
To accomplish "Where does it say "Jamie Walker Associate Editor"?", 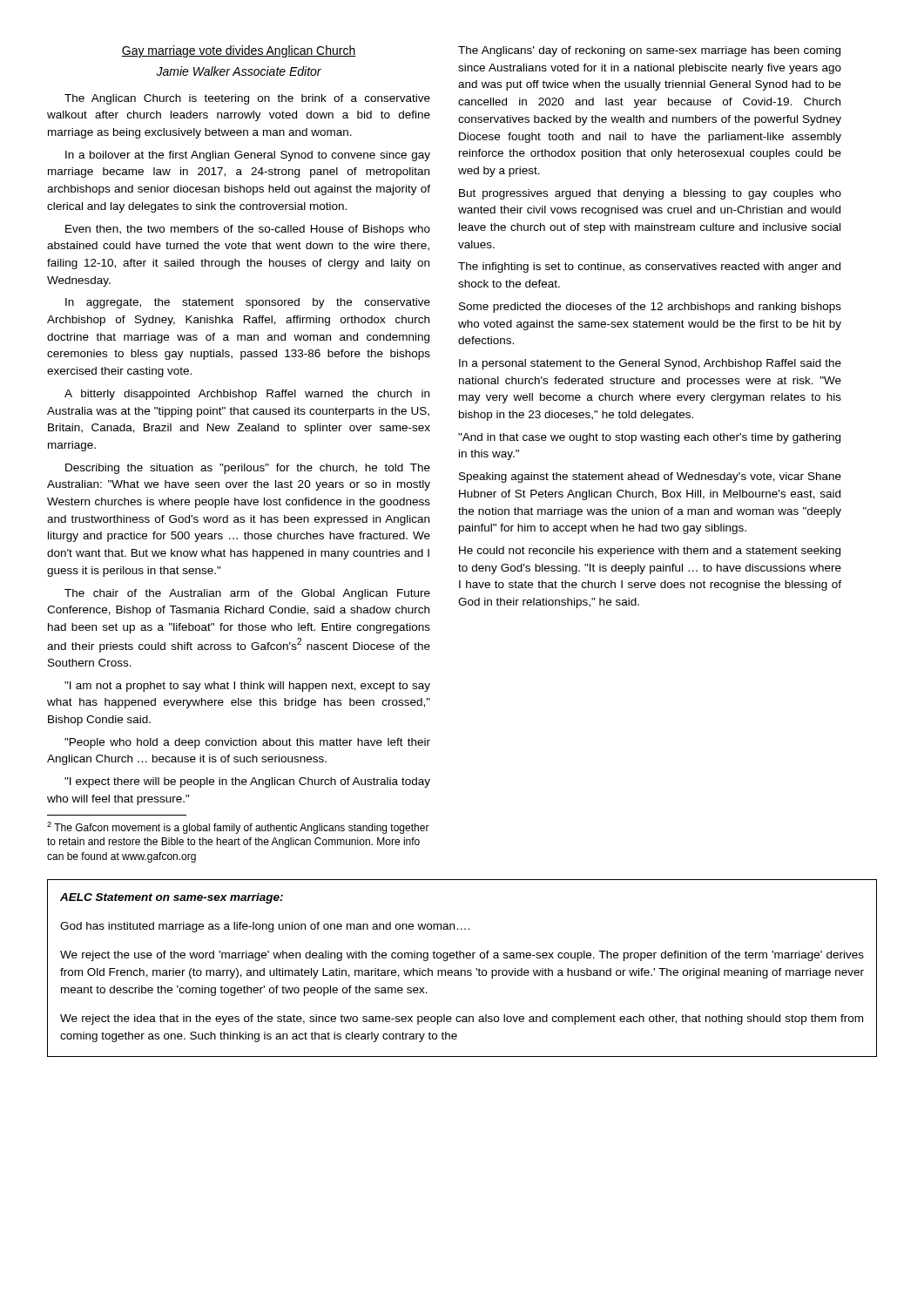I will pyautogui.click(x=239, y=72).
